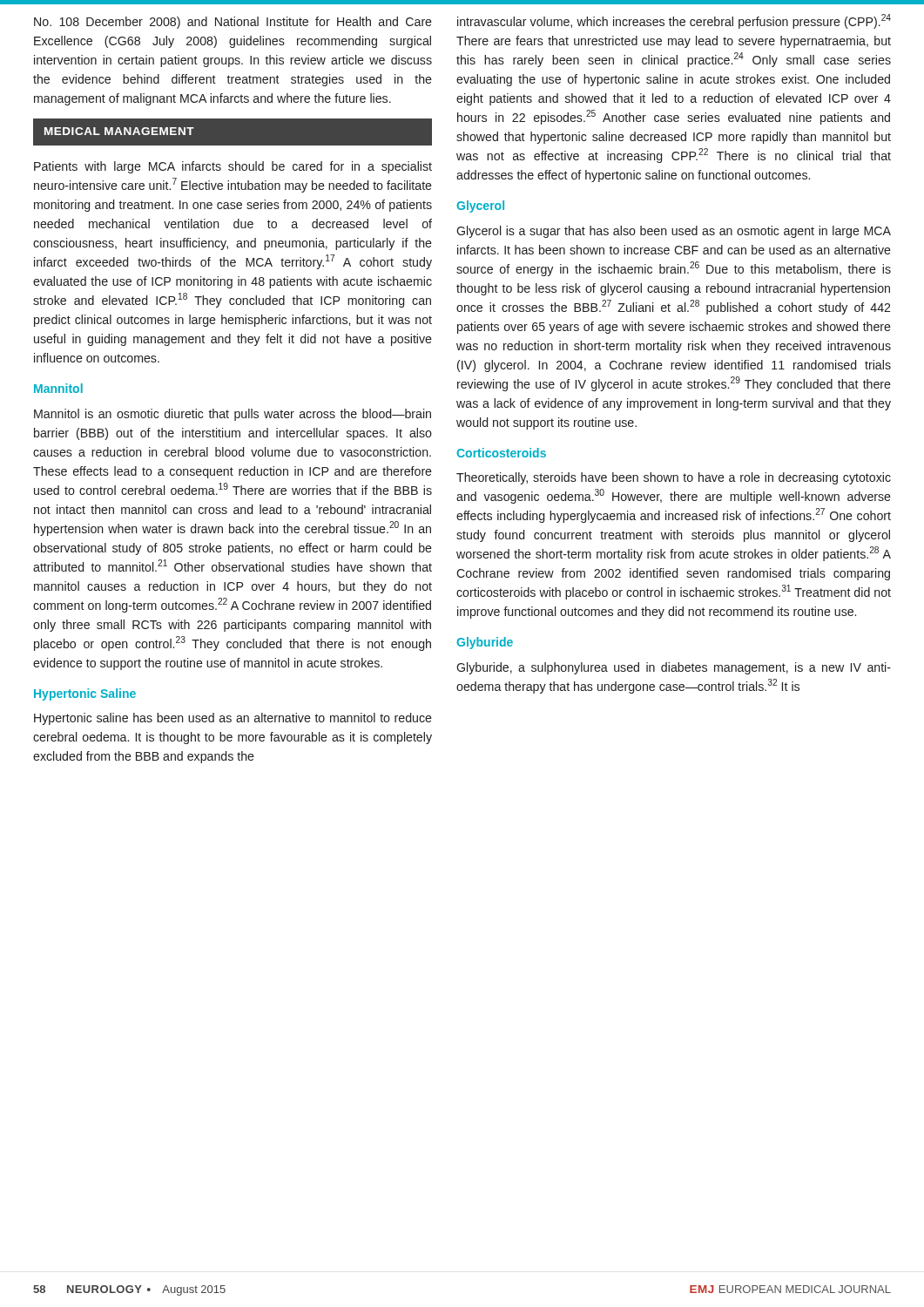Viewport: 924px width, 1307px height.
Task: Click the passage that begins "Theoretically, steroids have been shown to"
Action: (x=674, y=545)
